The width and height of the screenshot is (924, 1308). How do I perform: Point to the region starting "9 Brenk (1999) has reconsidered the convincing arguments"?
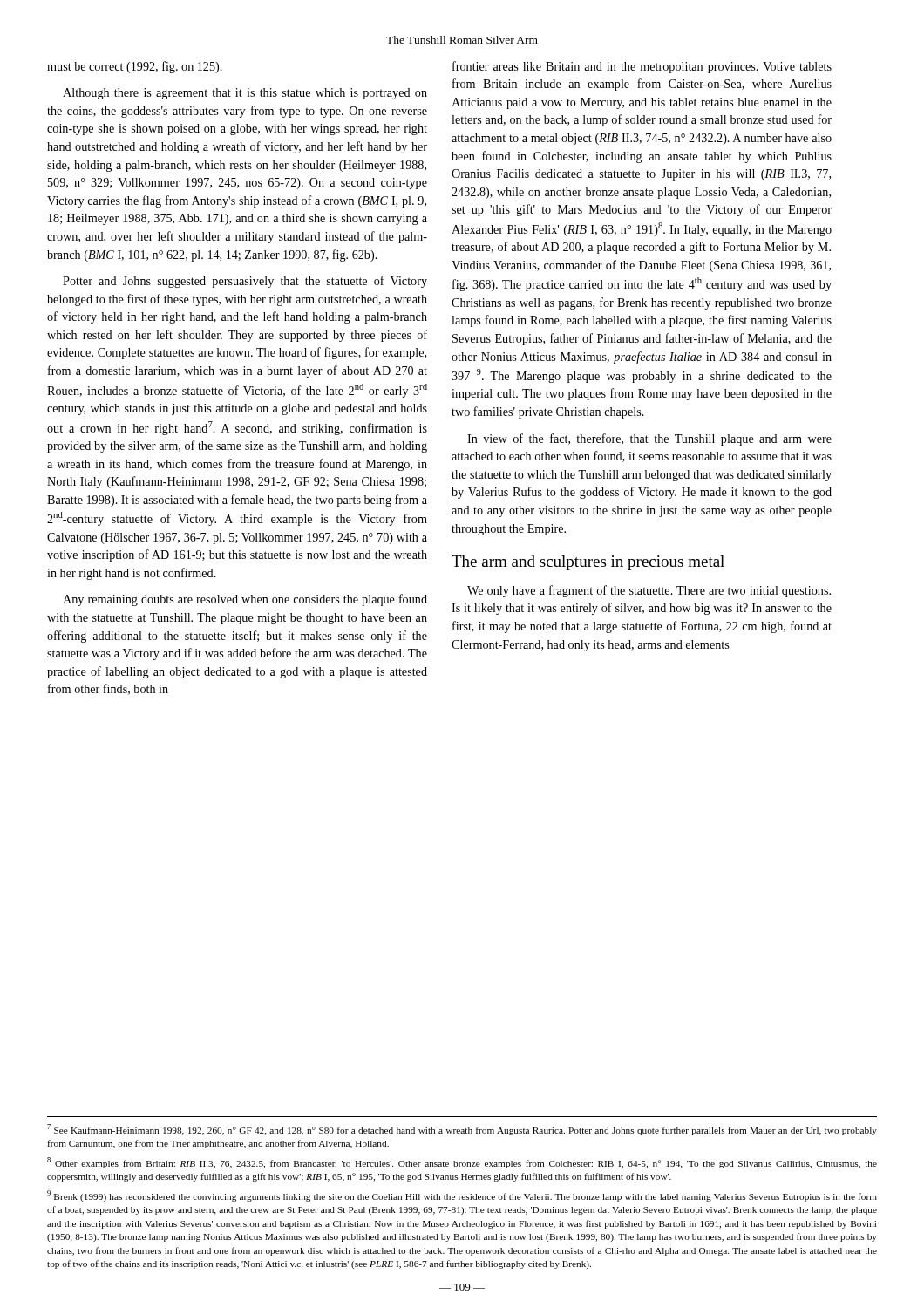click(462, 1230)
